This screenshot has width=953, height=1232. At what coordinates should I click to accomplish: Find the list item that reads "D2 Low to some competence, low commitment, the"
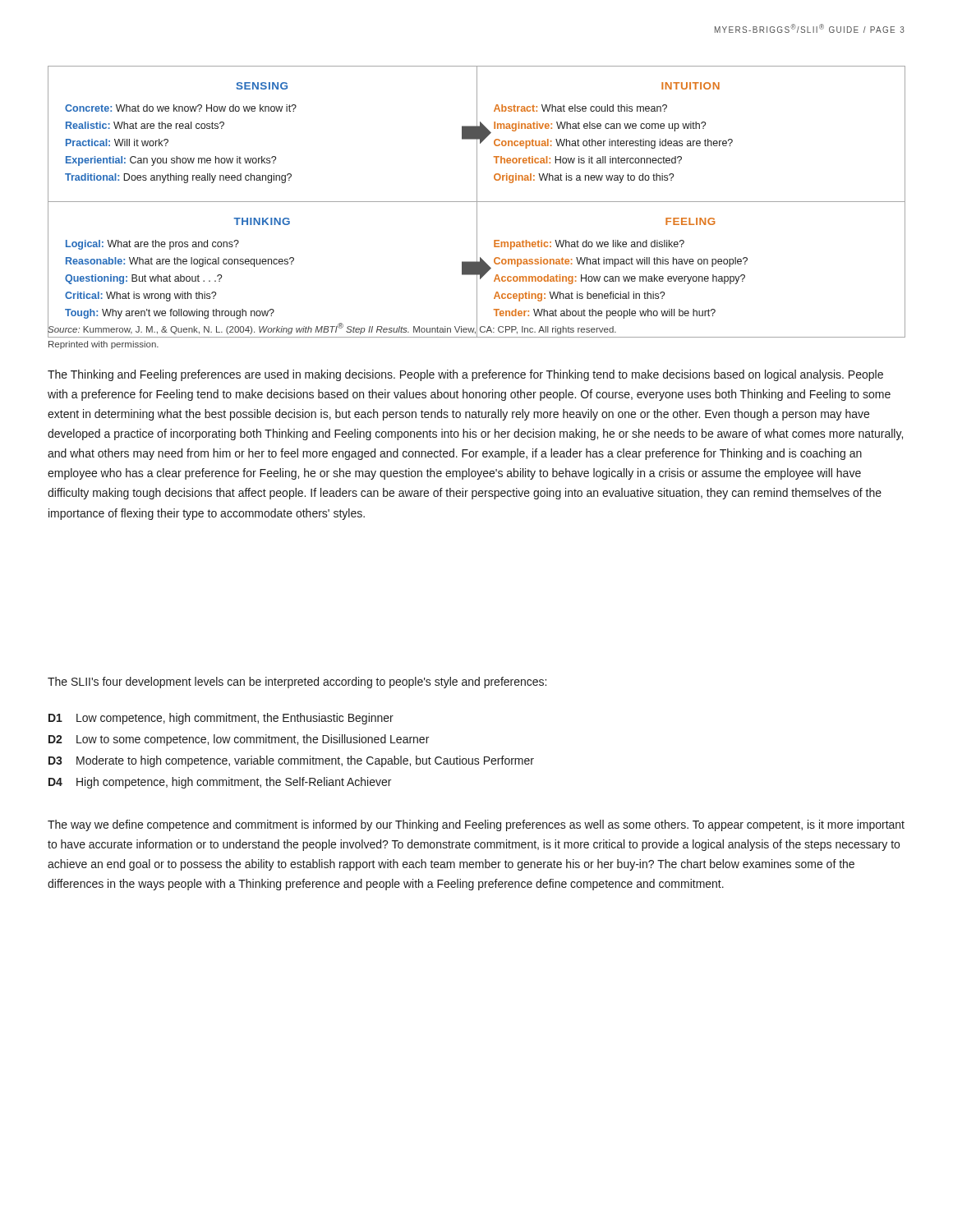coord(238,739)
